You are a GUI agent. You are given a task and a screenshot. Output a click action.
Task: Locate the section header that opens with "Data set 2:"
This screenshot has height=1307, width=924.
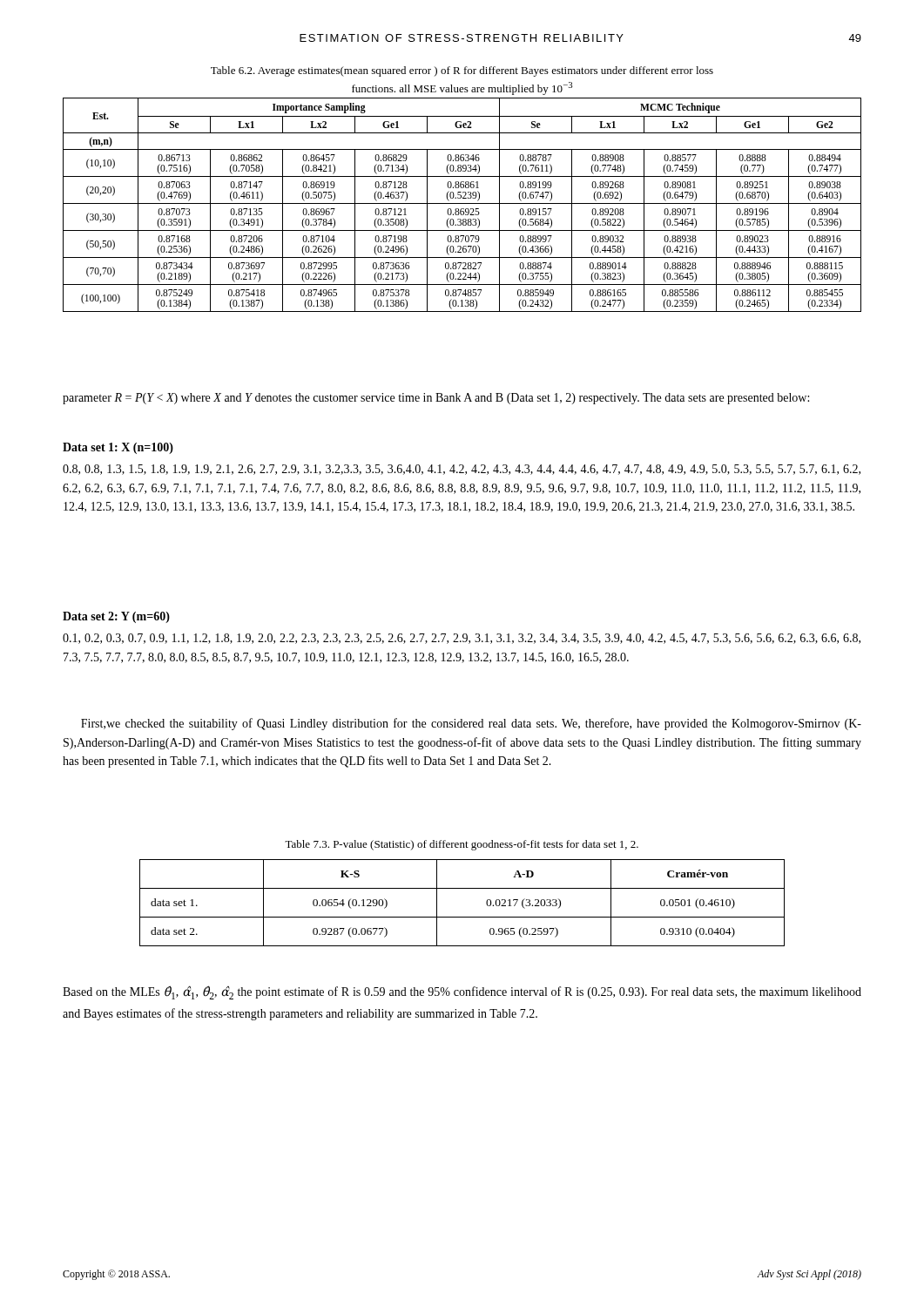116,617
